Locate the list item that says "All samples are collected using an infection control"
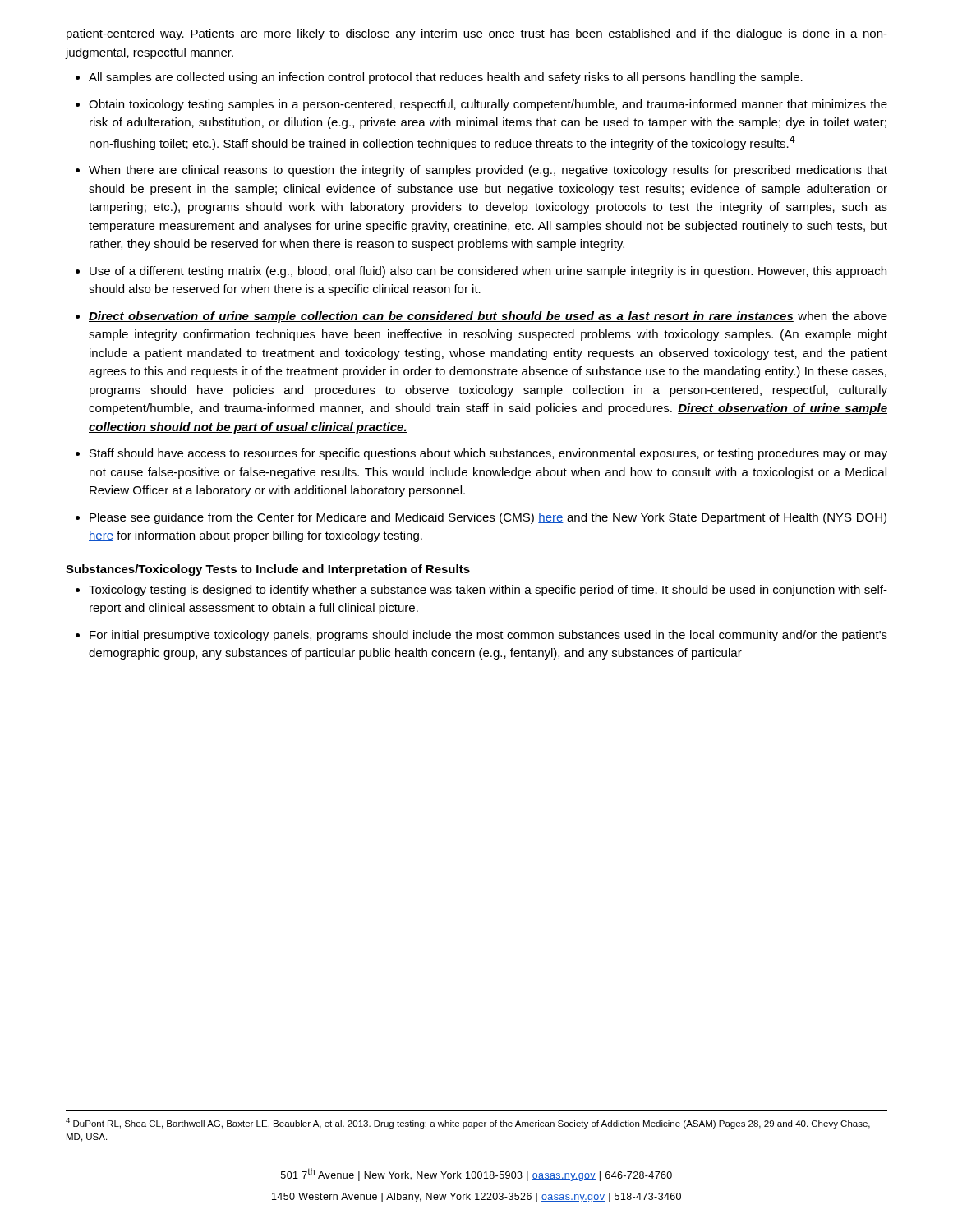 [446, 77]
